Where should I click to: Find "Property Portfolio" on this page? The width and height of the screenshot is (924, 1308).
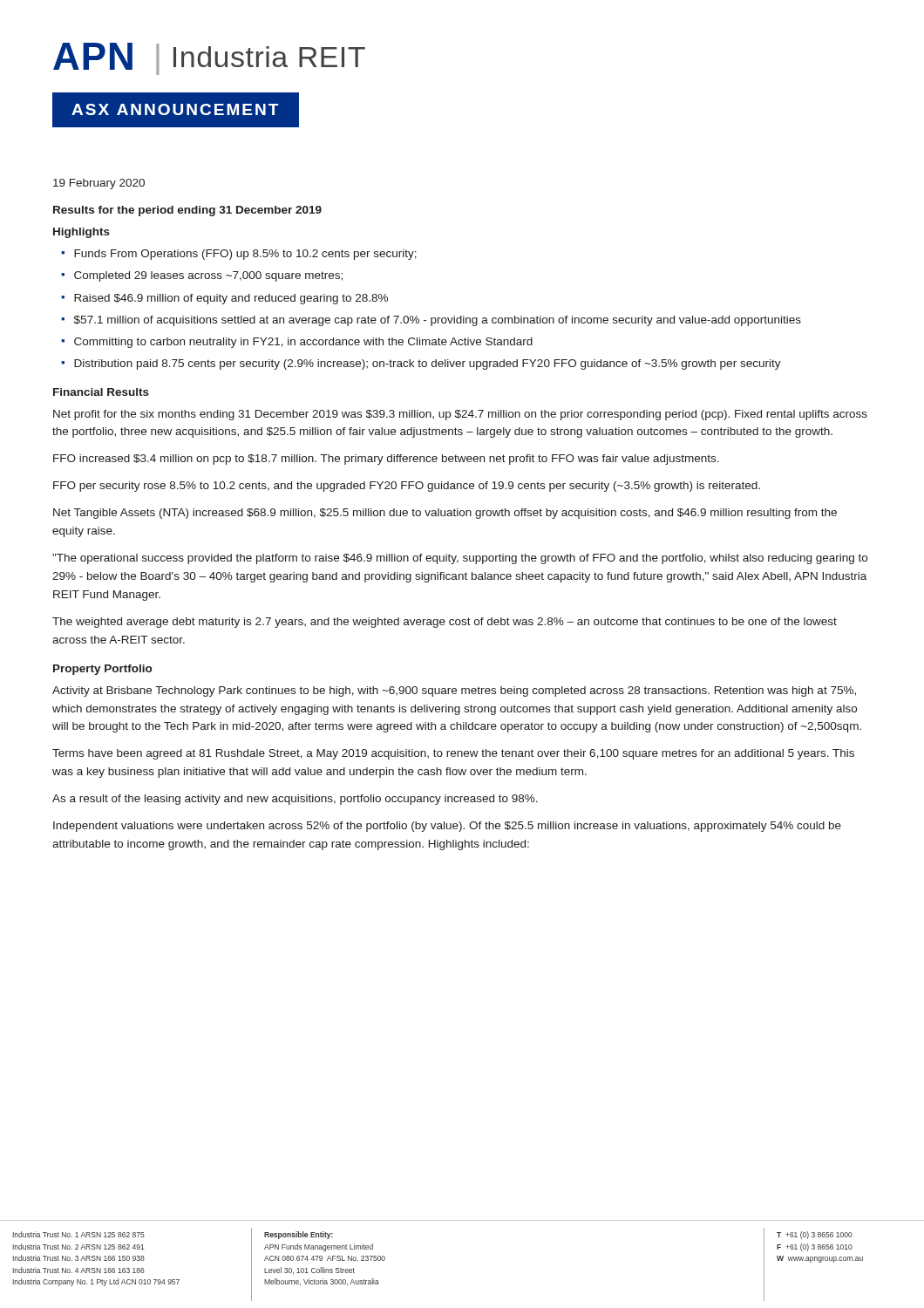pos(102,668)
